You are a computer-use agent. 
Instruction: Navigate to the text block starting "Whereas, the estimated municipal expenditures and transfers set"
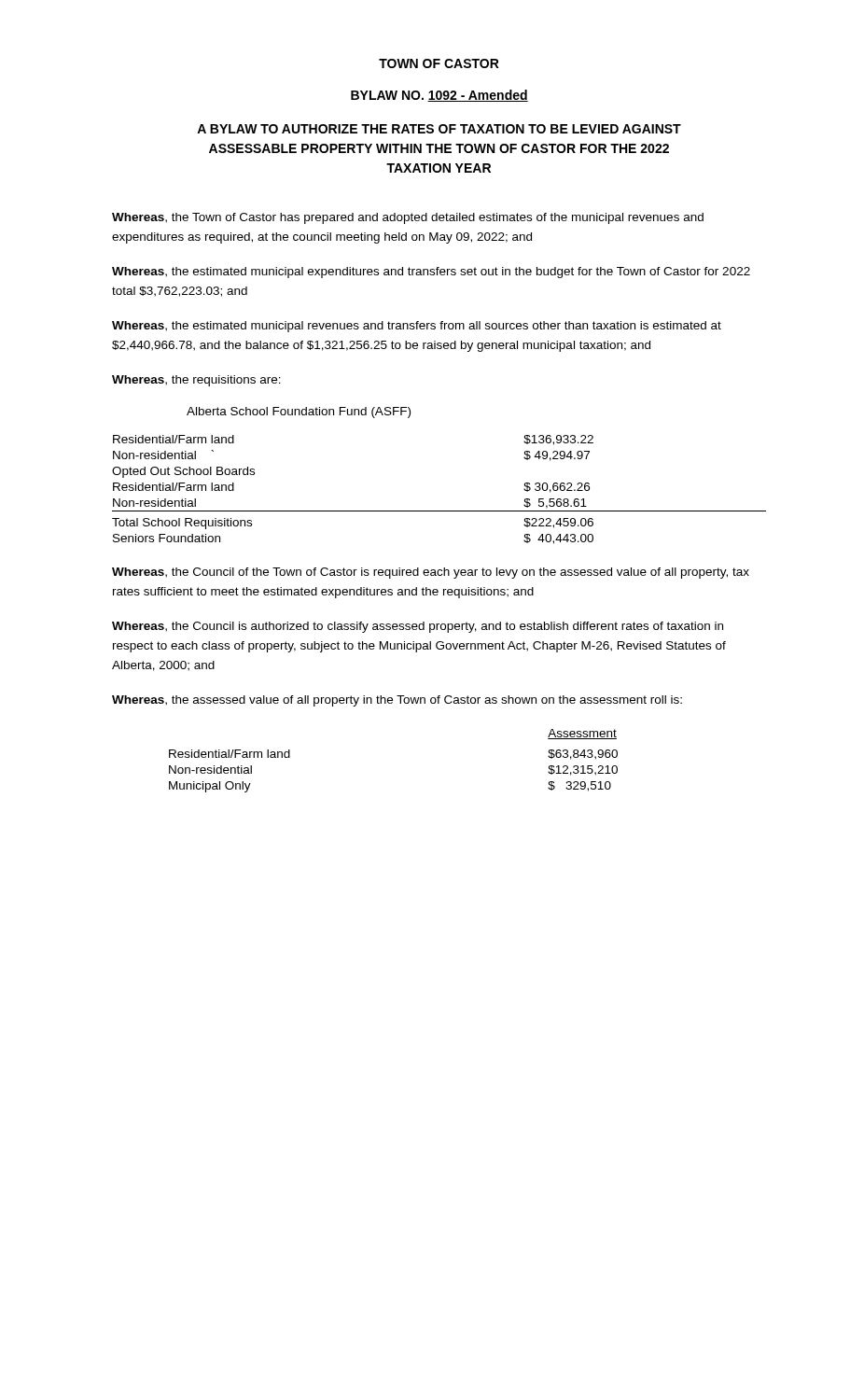click(x=431, y=281)
